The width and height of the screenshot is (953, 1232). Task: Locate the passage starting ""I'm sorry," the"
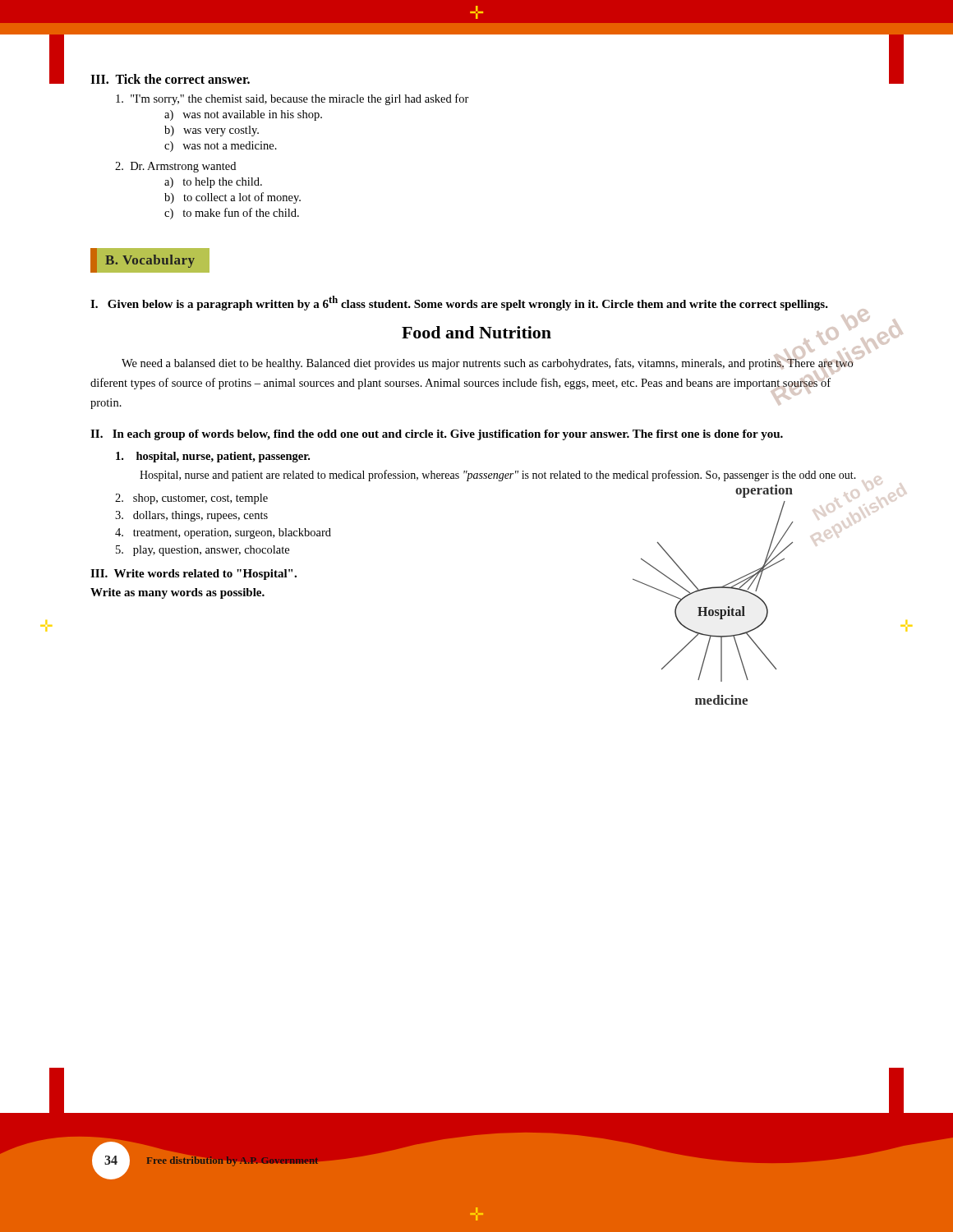292,99
